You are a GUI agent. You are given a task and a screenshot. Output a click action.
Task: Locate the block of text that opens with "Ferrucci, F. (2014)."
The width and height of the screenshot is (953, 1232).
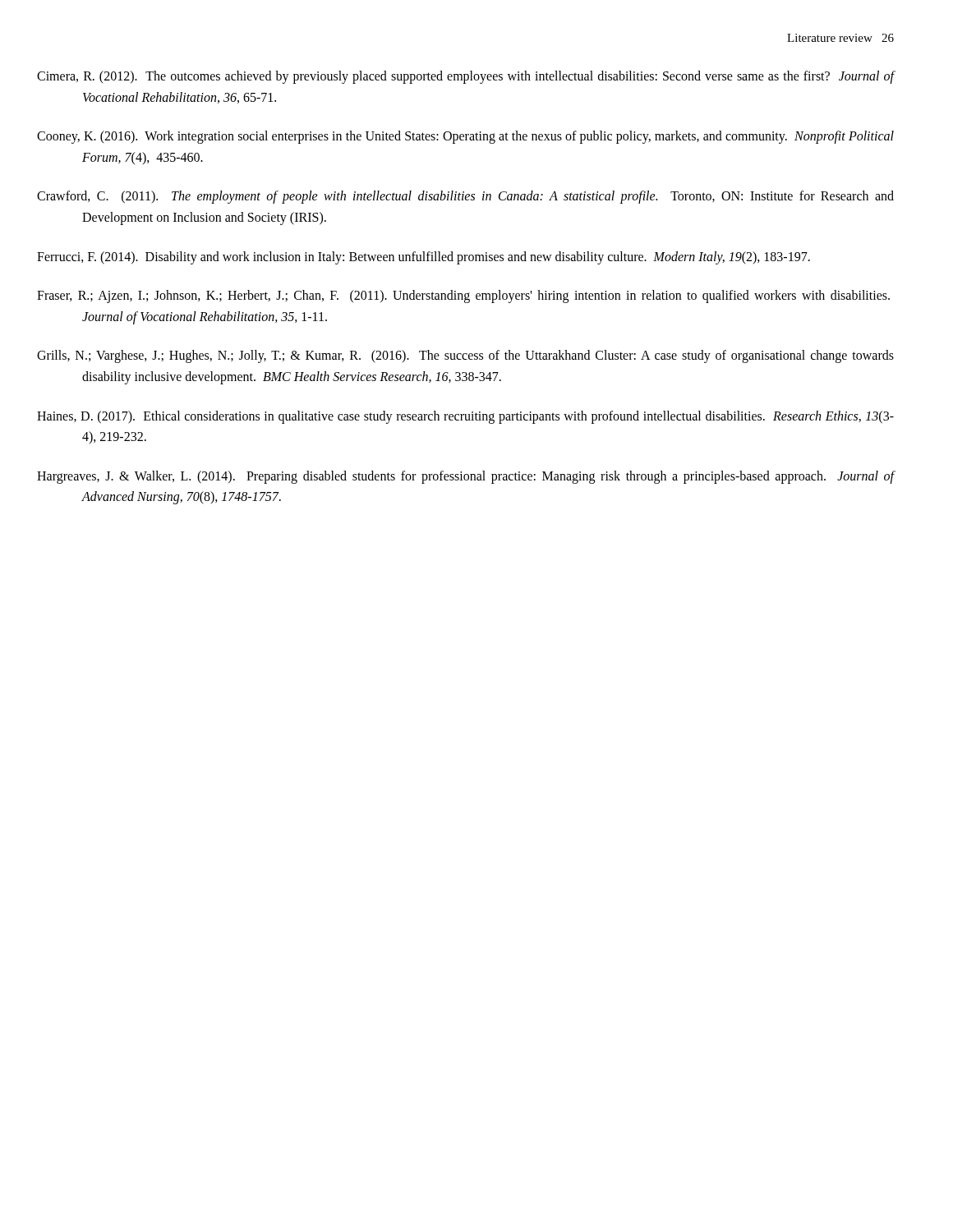[x=488, y=257]
